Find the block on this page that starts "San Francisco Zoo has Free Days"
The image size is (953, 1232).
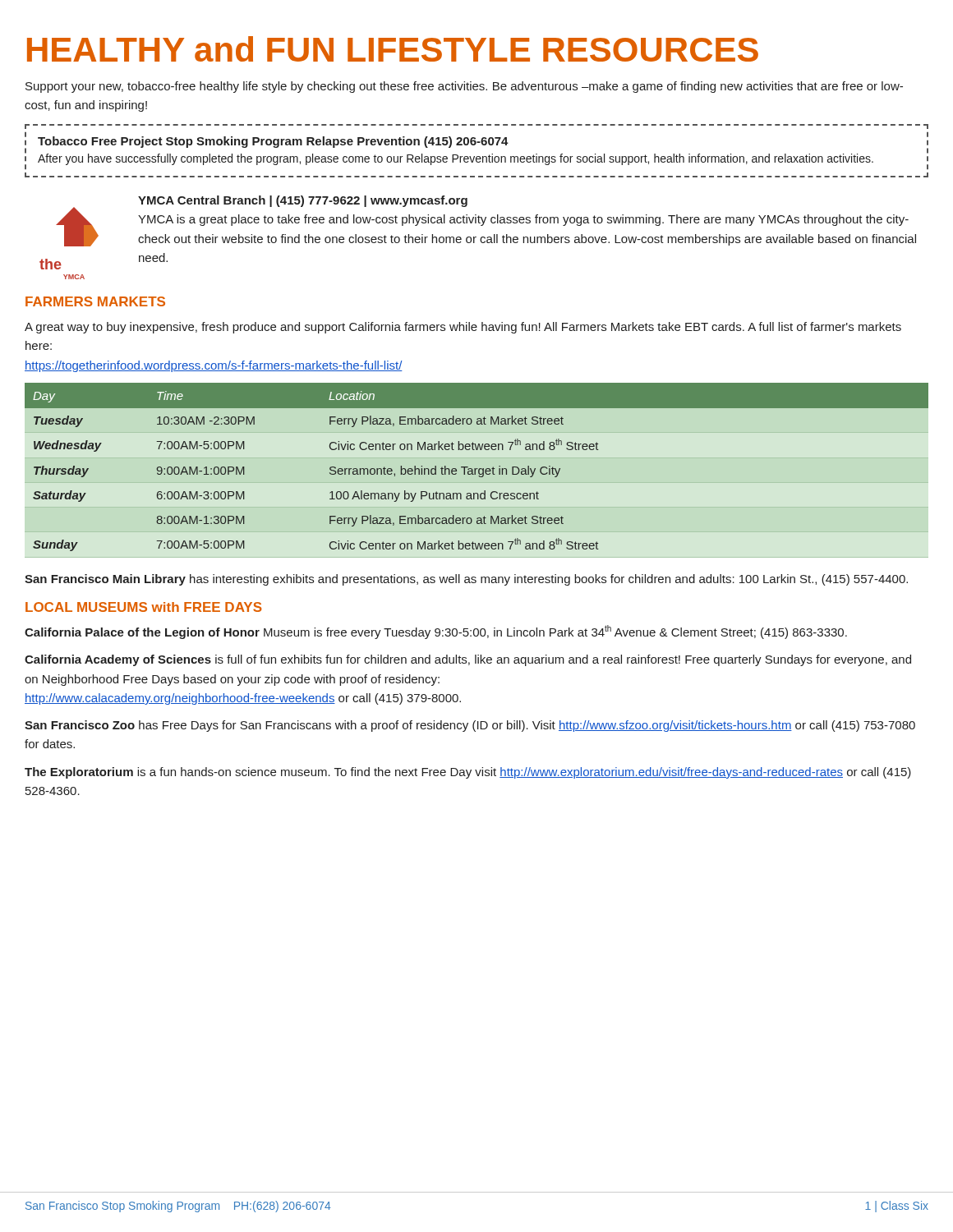tap(470, 735)
